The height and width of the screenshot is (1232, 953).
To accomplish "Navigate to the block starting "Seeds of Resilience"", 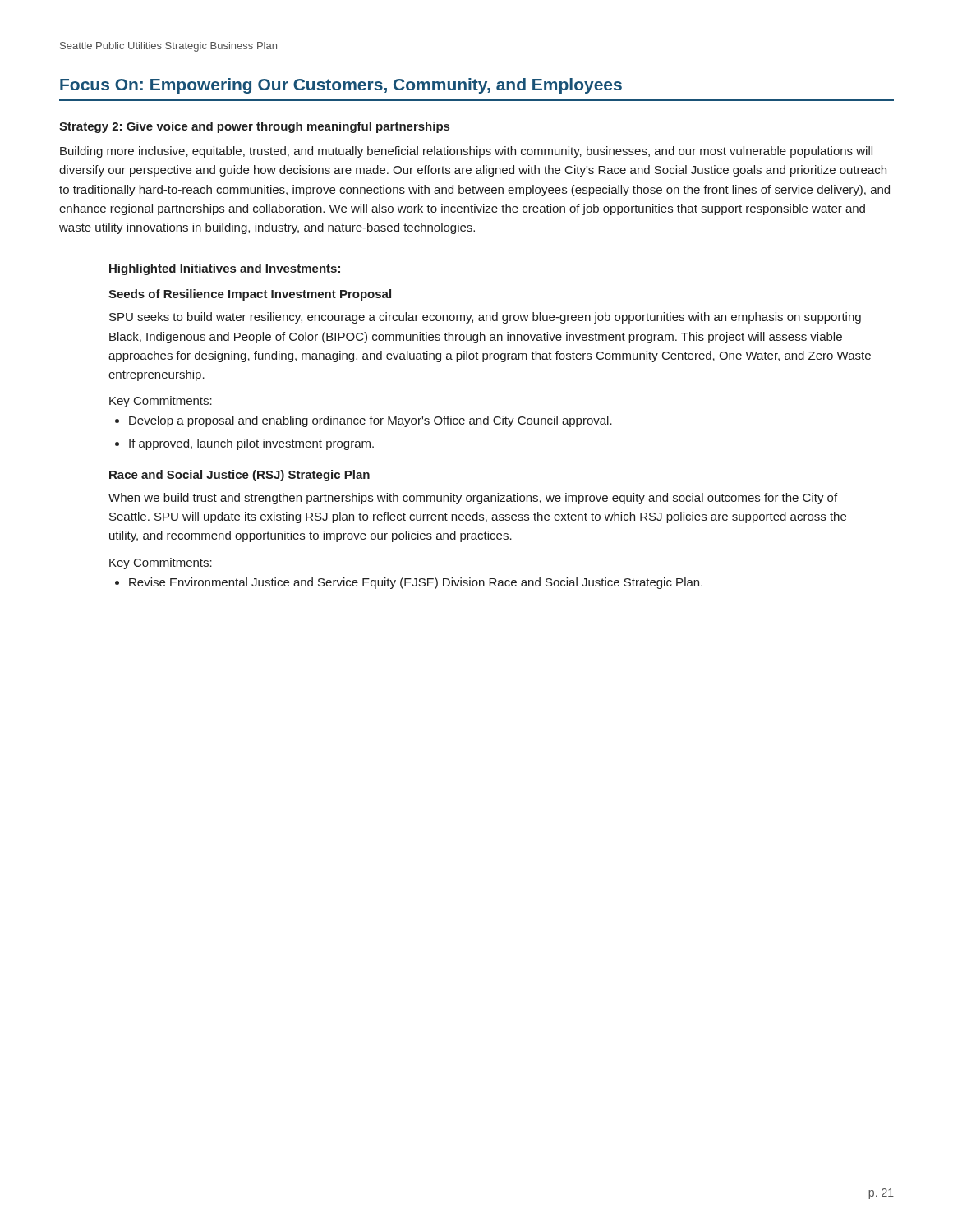I will [250, 294].
